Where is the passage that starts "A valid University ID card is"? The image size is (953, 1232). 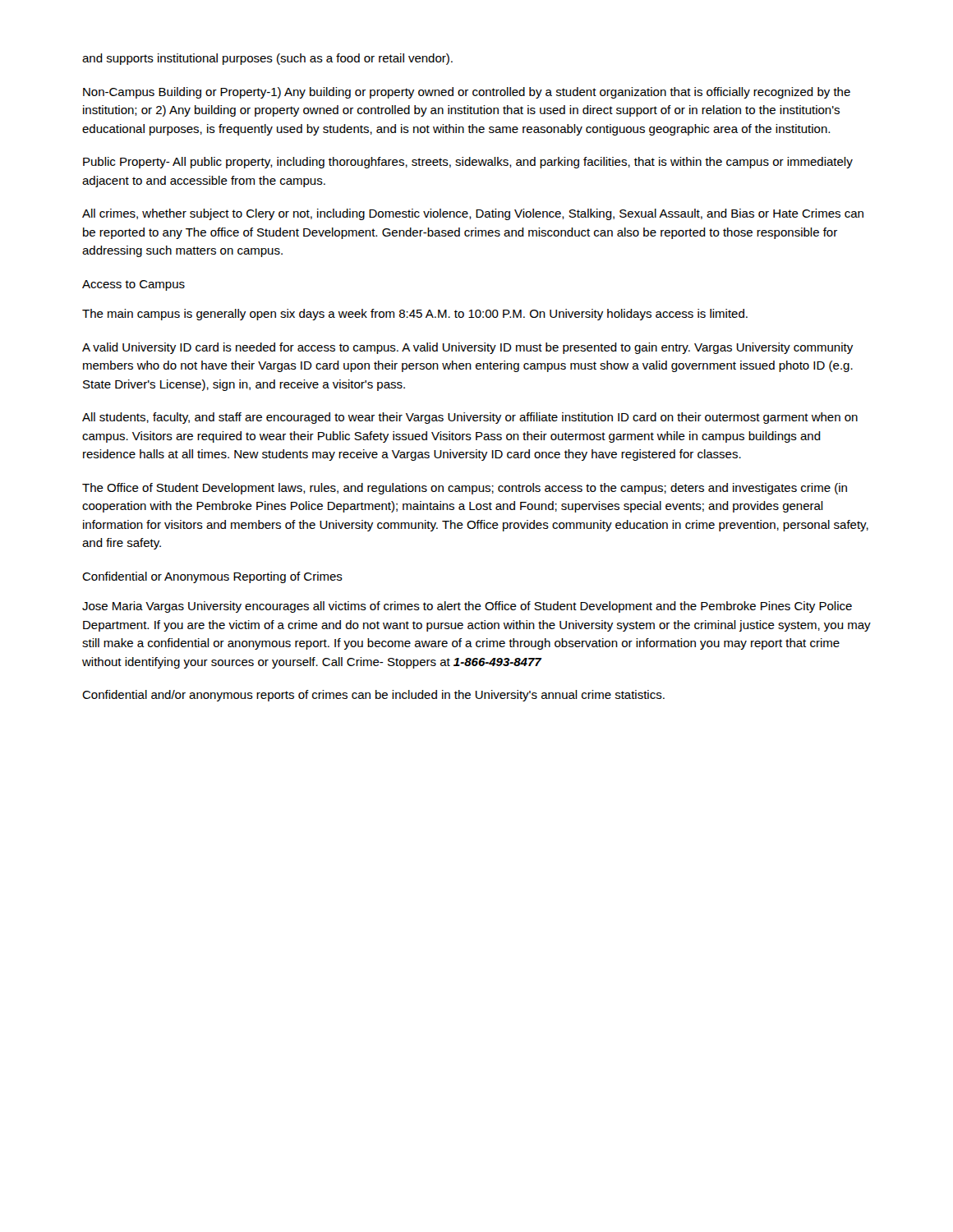pos(468,365)
